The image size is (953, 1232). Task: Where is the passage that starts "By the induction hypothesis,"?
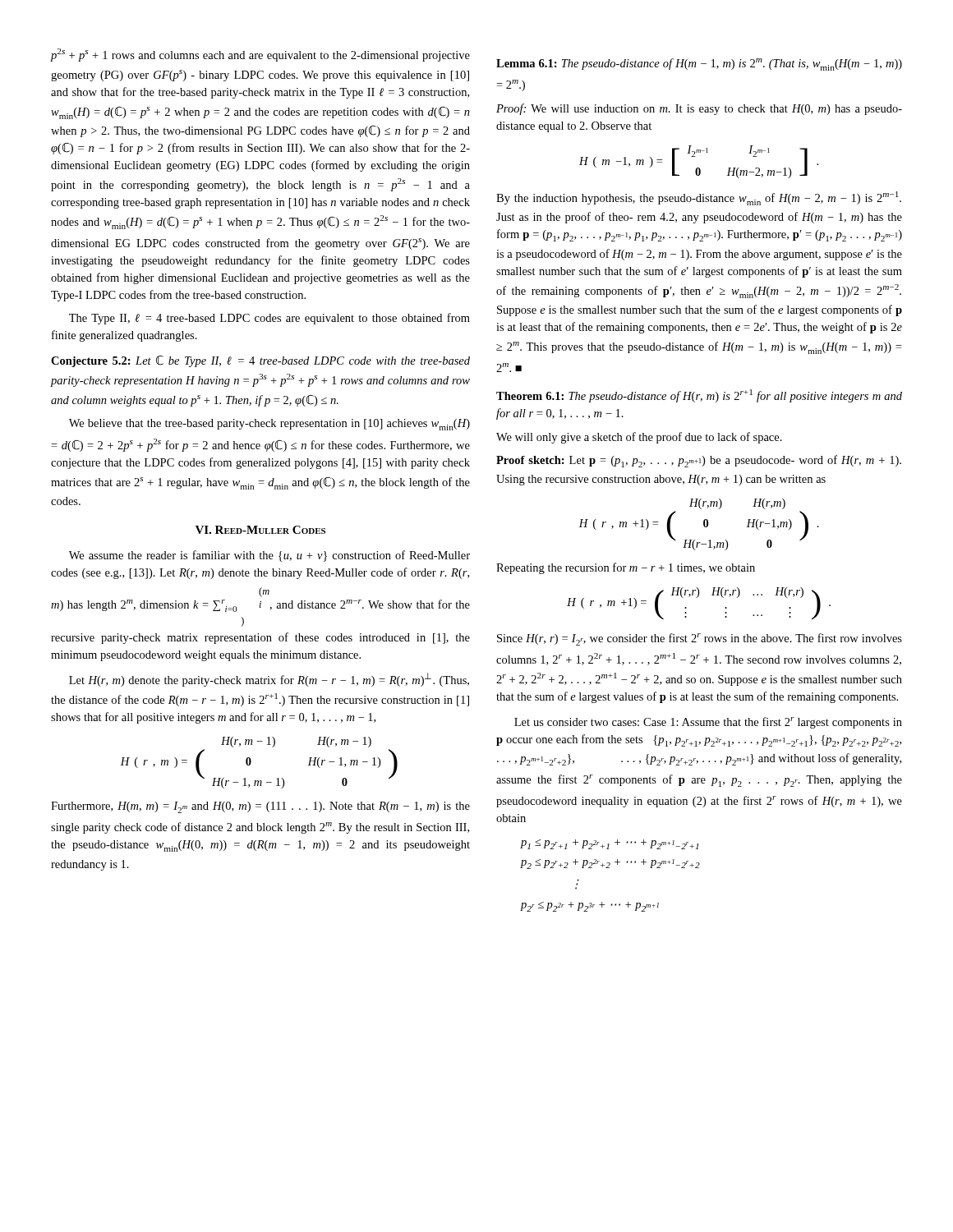pyautogui.click(x=699, y=282)
